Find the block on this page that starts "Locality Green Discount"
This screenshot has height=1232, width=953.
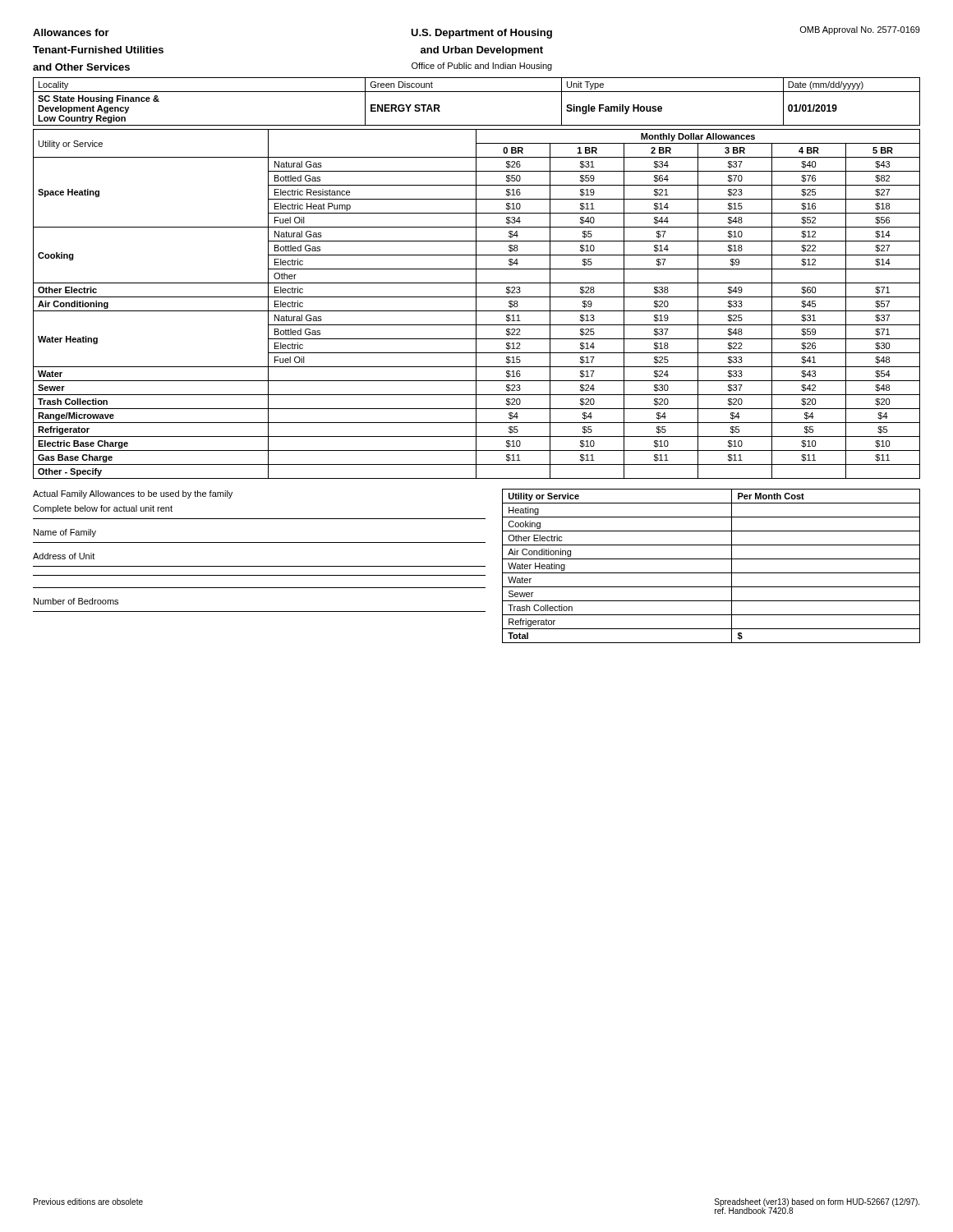click(x=476, y=102)
